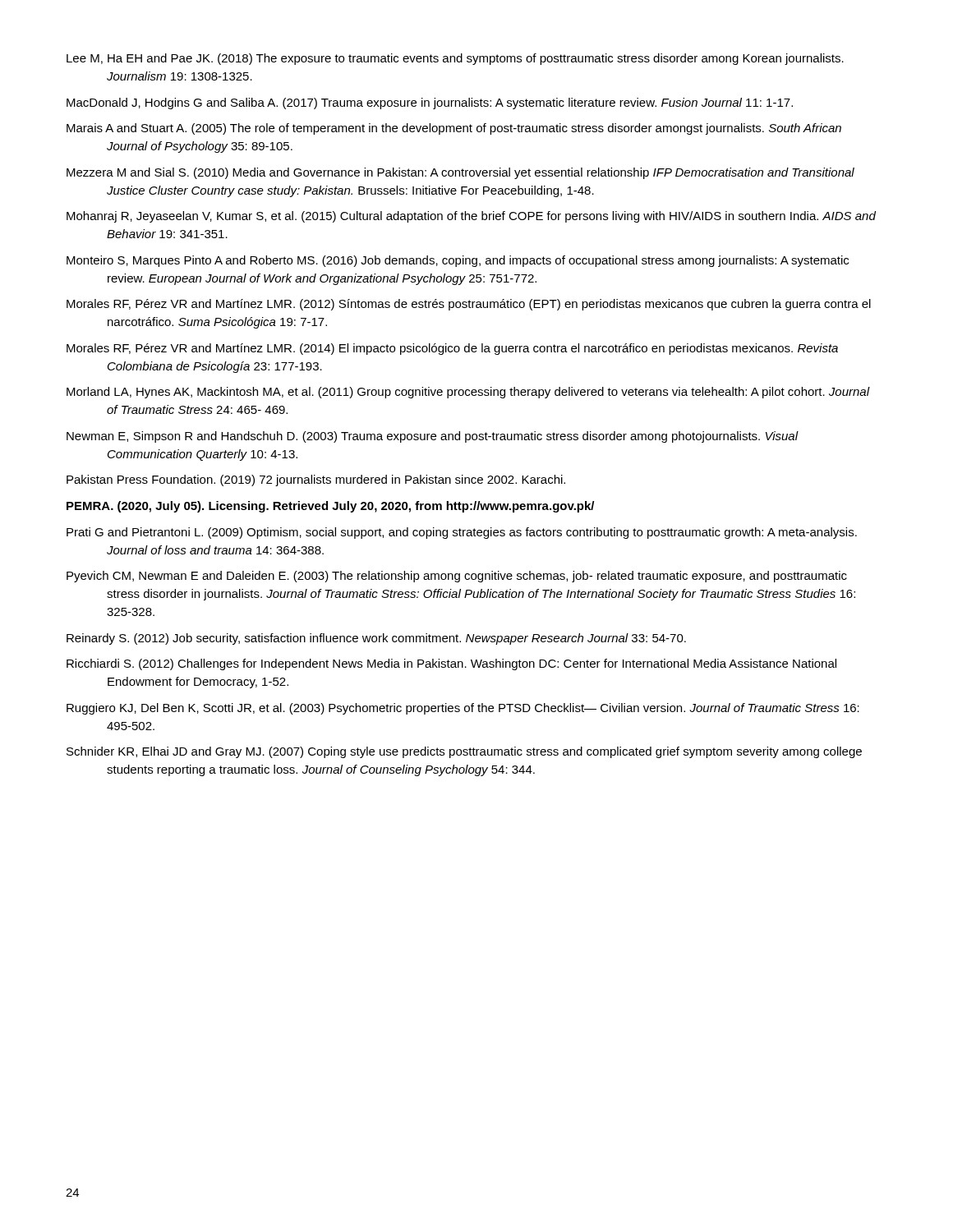Locate the block of text that opens with "Schnider KR, Elhai"
Viewport: 953px width, 1232px height.
(464, 760)
